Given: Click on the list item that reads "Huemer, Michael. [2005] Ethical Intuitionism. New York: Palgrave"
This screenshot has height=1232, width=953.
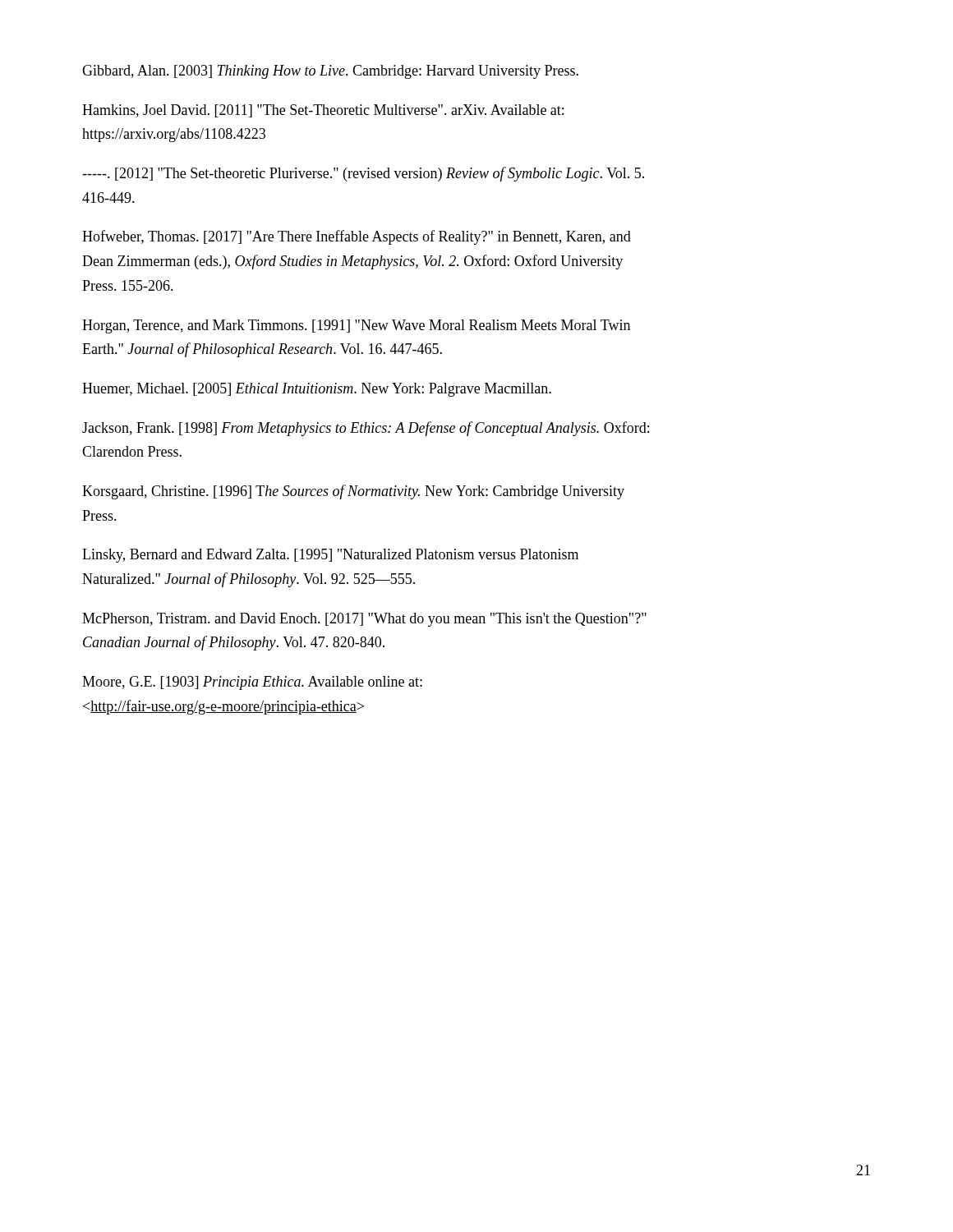Looking at the screenshot, I should [x=317, y=388].
